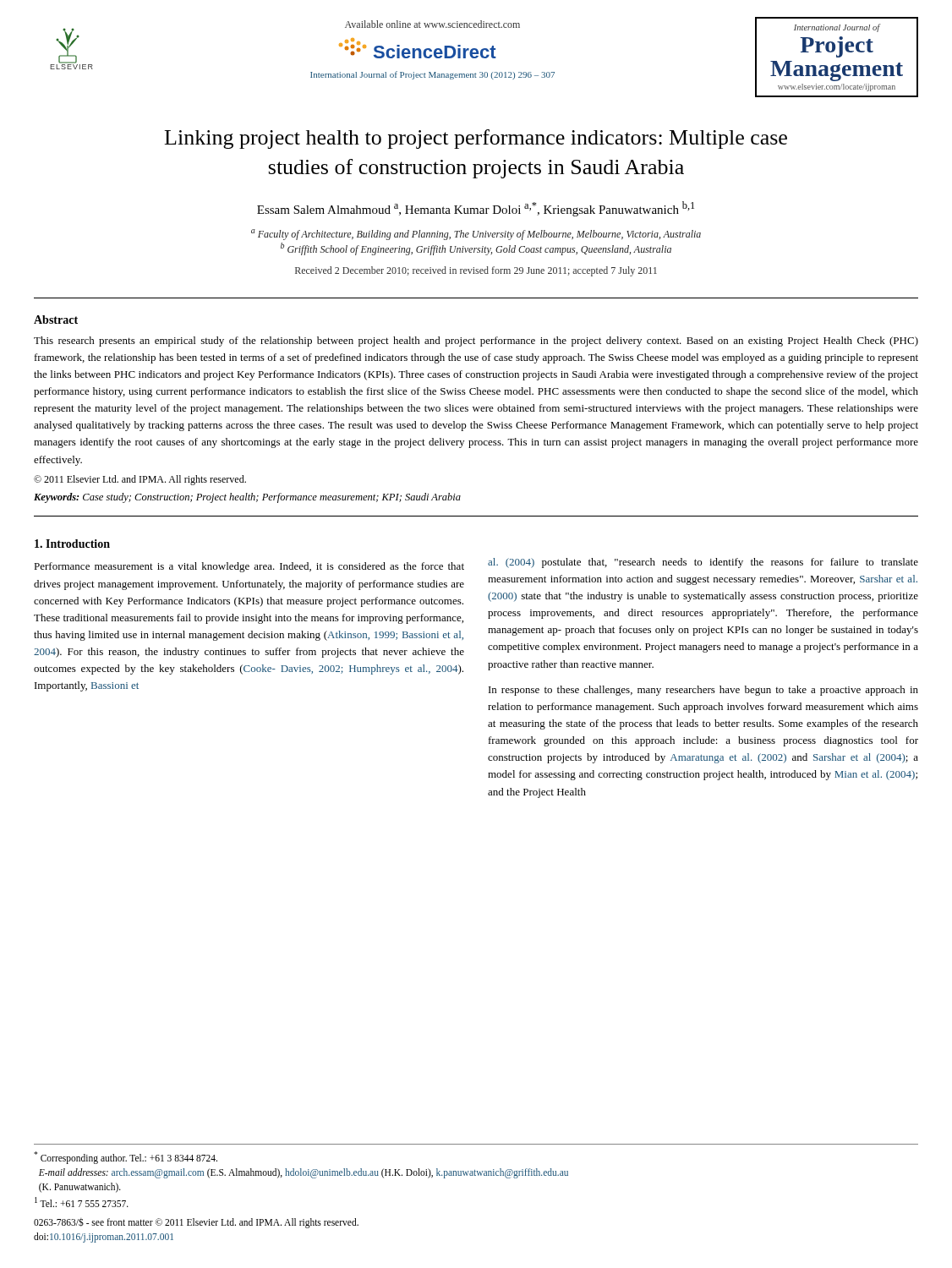Locate the block starting "al. (2004) postulate that, "research"
The height and width of the screenshot is (1268, 952).
click(703, 613)
